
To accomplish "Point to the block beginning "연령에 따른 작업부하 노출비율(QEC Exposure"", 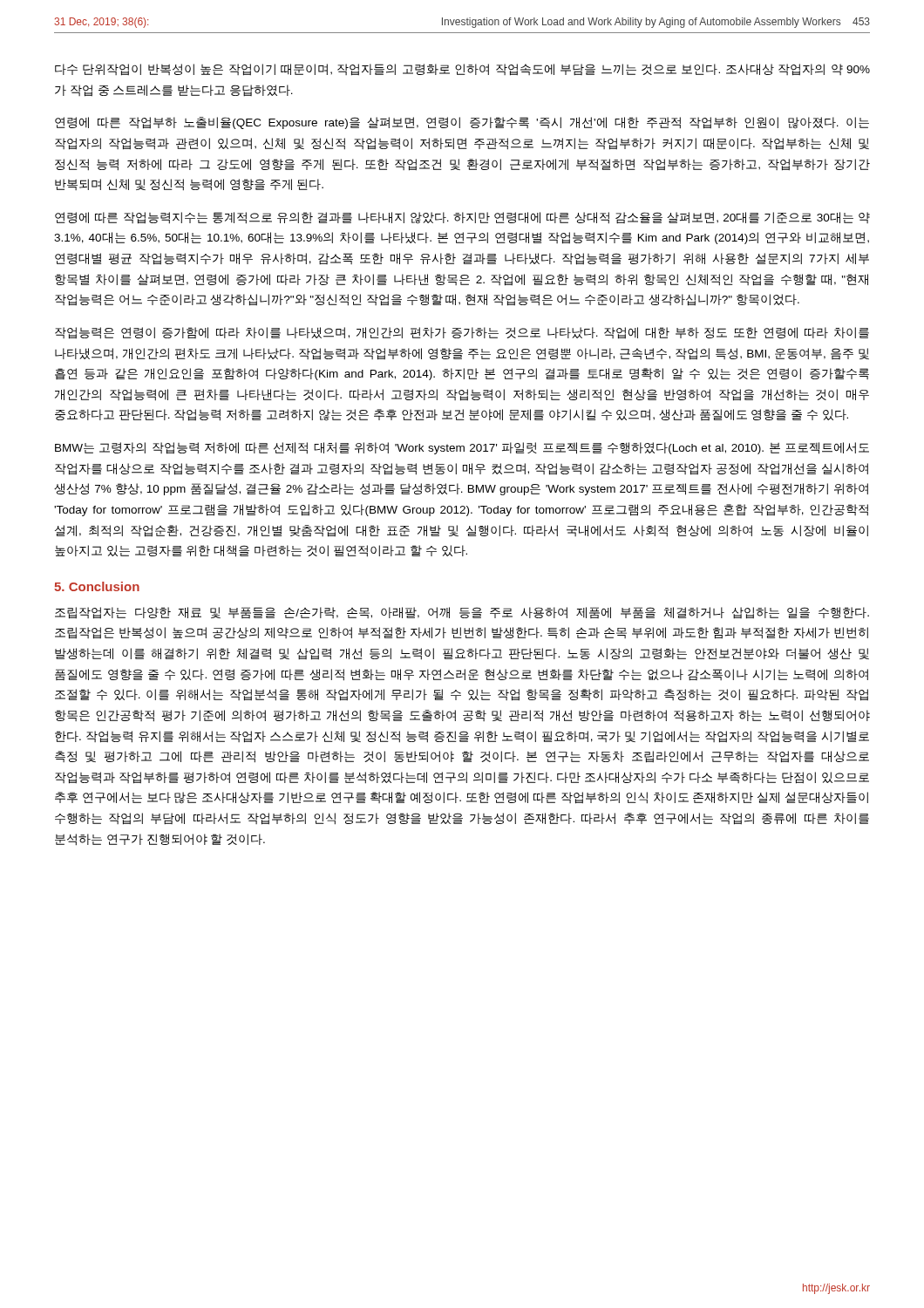I will [462, 154].
